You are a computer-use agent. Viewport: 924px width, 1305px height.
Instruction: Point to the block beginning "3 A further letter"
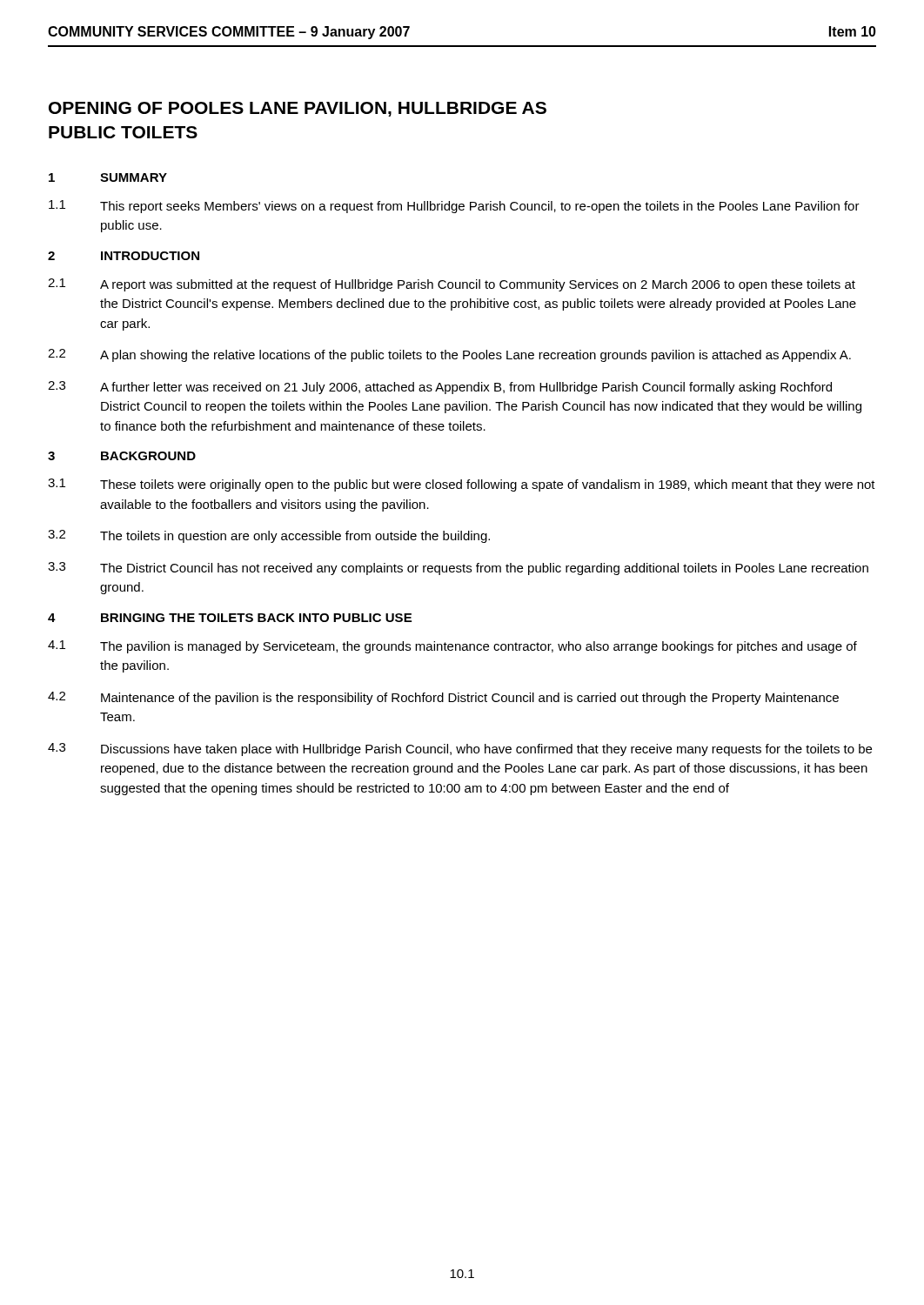pyautogui.click(x=462, y=407)
